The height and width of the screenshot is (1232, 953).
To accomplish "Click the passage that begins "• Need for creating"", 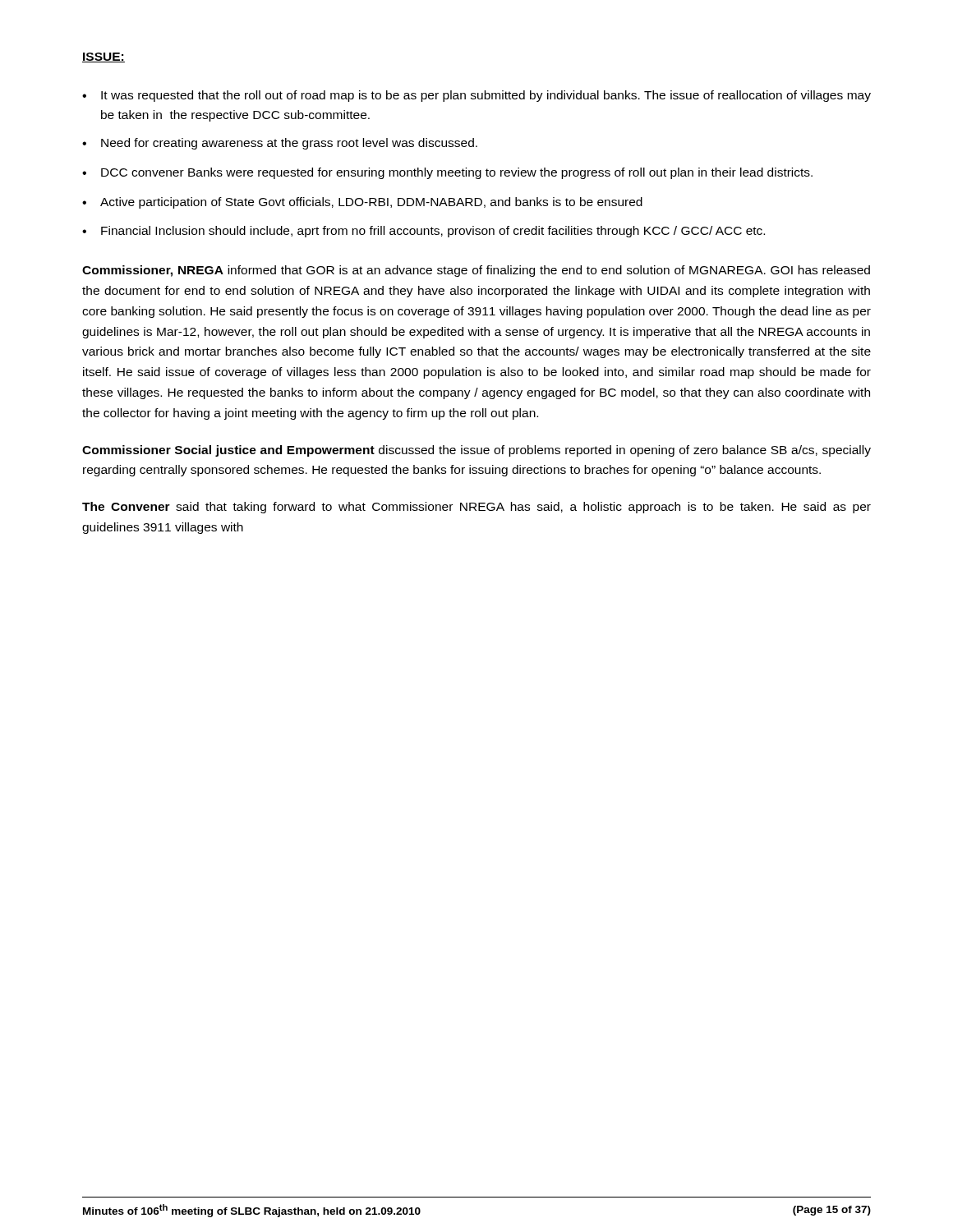I will click(476, 144).
